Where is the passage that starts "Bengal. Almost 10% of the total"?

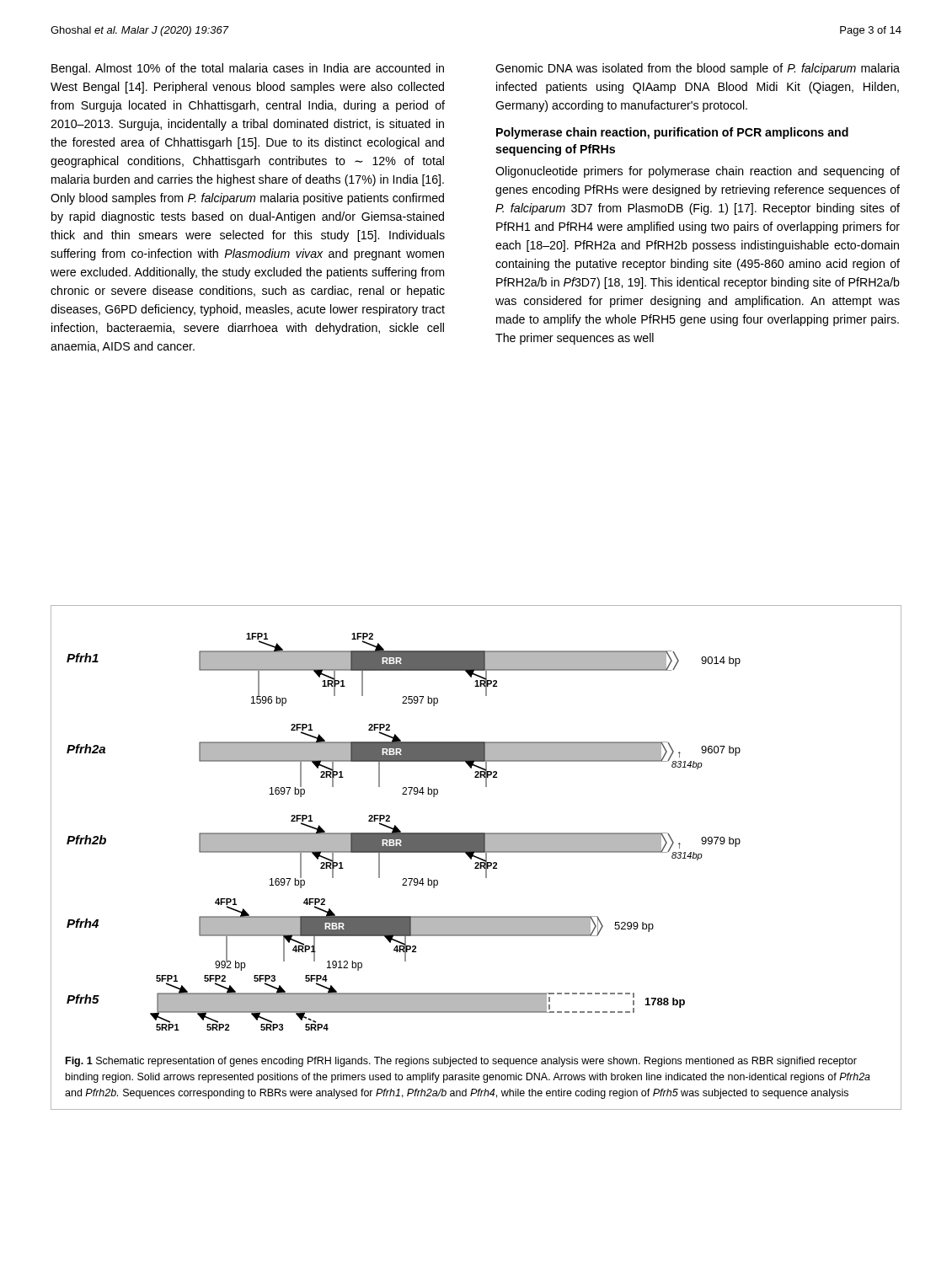coord(248,207)
